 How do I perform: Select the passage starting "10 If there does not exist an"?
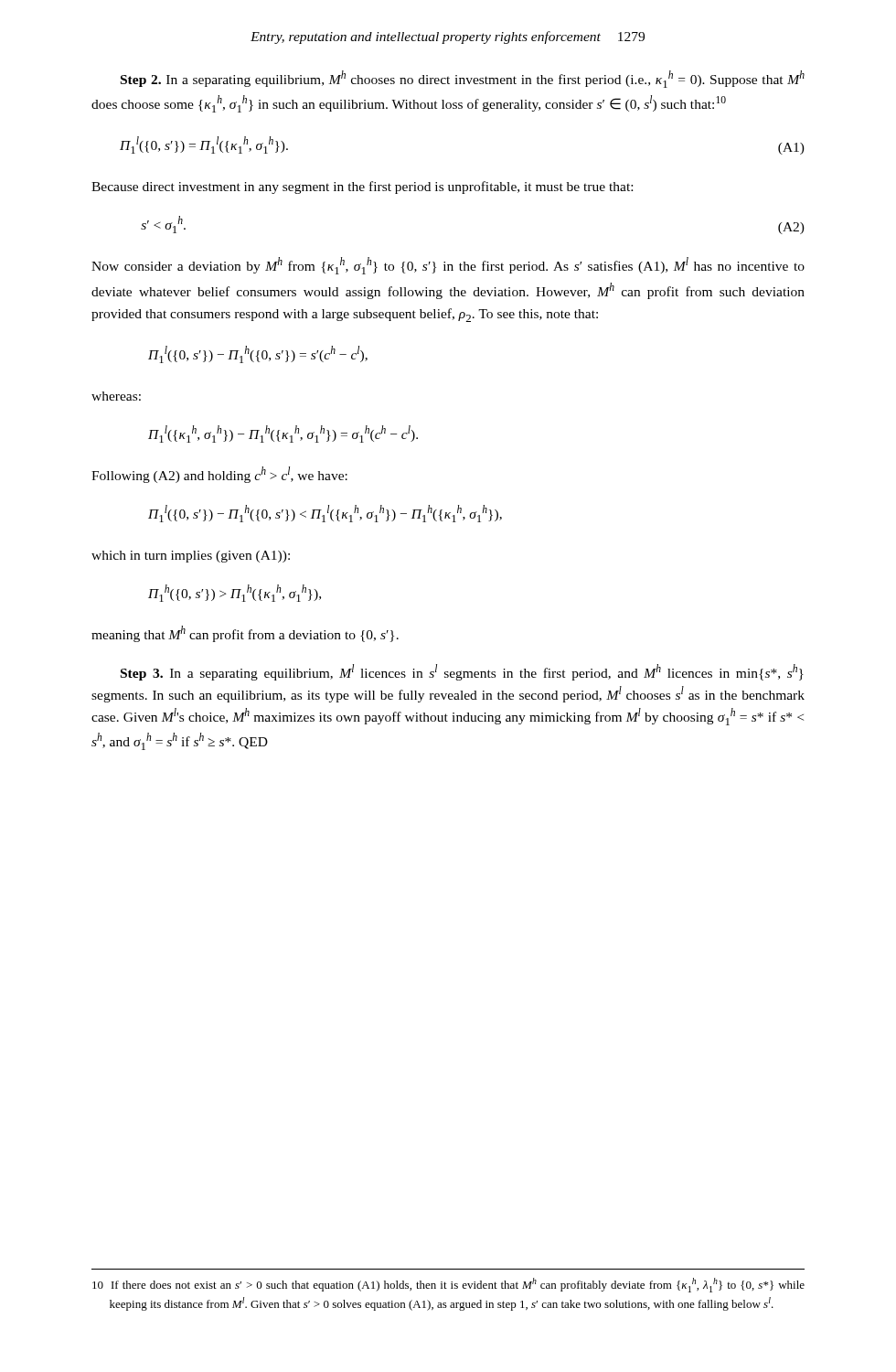(x=448, y=1294)
